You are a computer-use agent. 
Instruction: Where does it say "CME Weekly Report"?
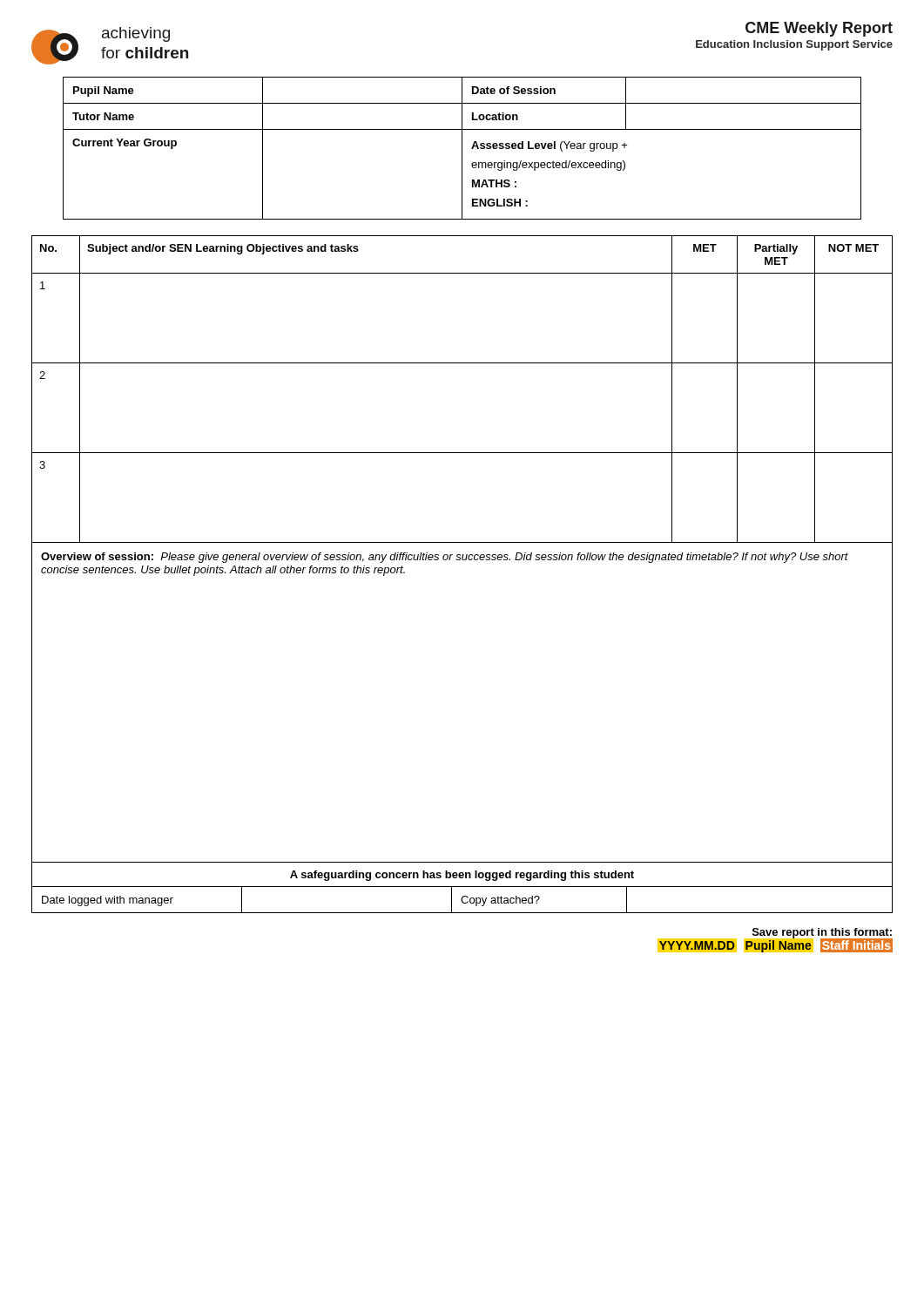819,28
